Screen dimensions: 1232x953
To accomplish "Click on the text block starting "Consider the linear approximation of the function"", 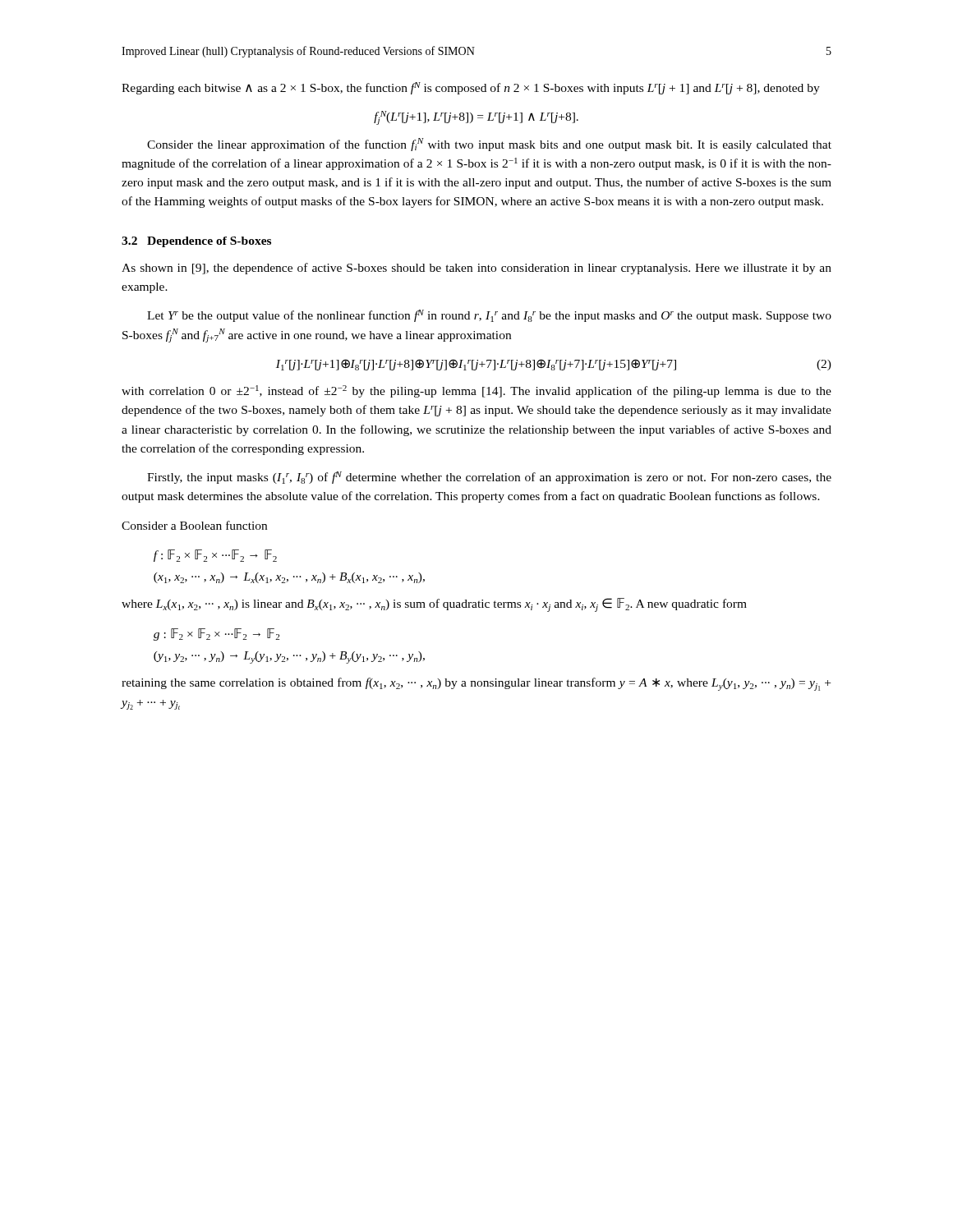I will (476, 172).
